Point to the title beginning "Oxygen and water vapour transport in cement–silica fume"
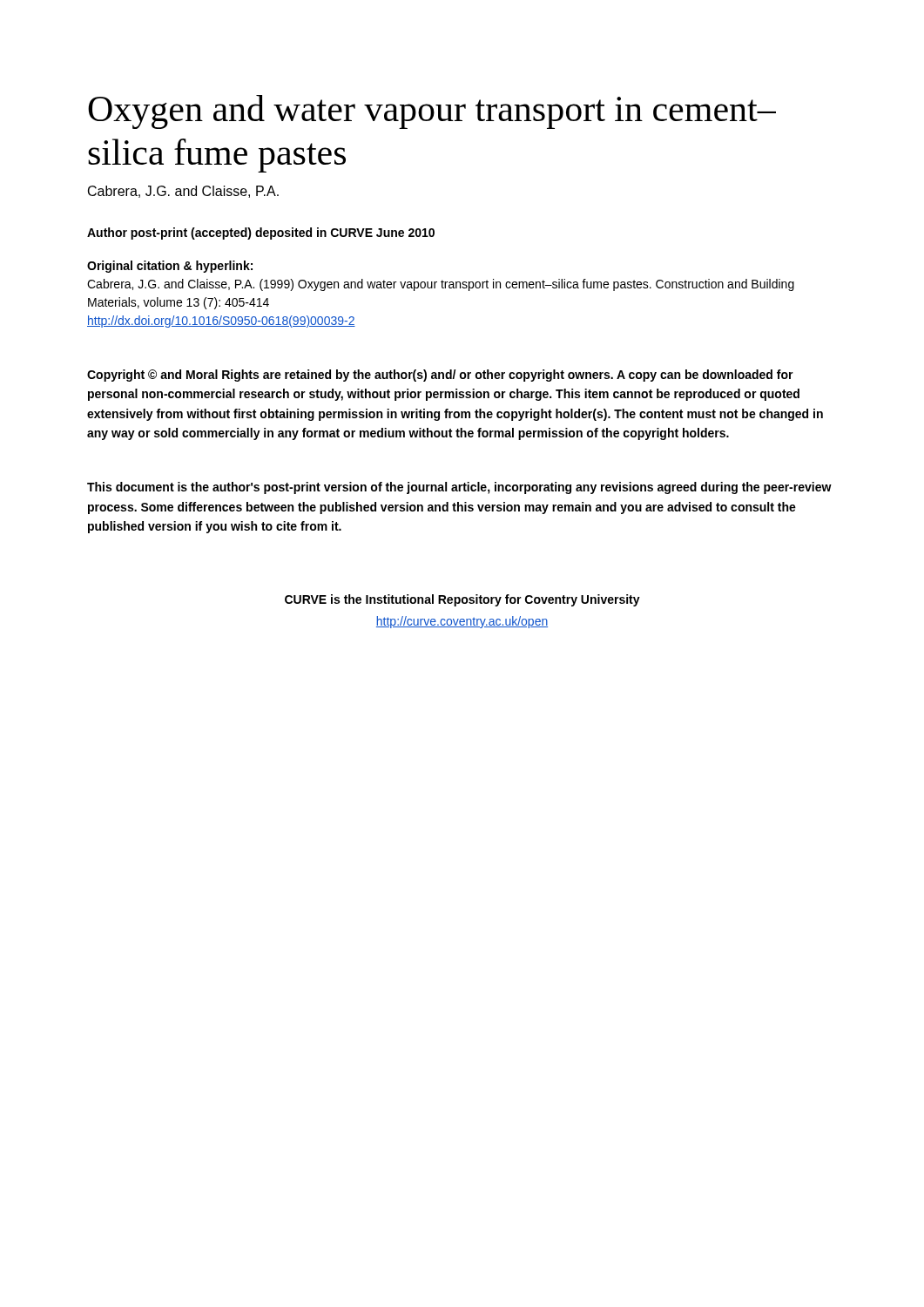The height and width of the screenshot is (1307, 924). click(431, 131)
